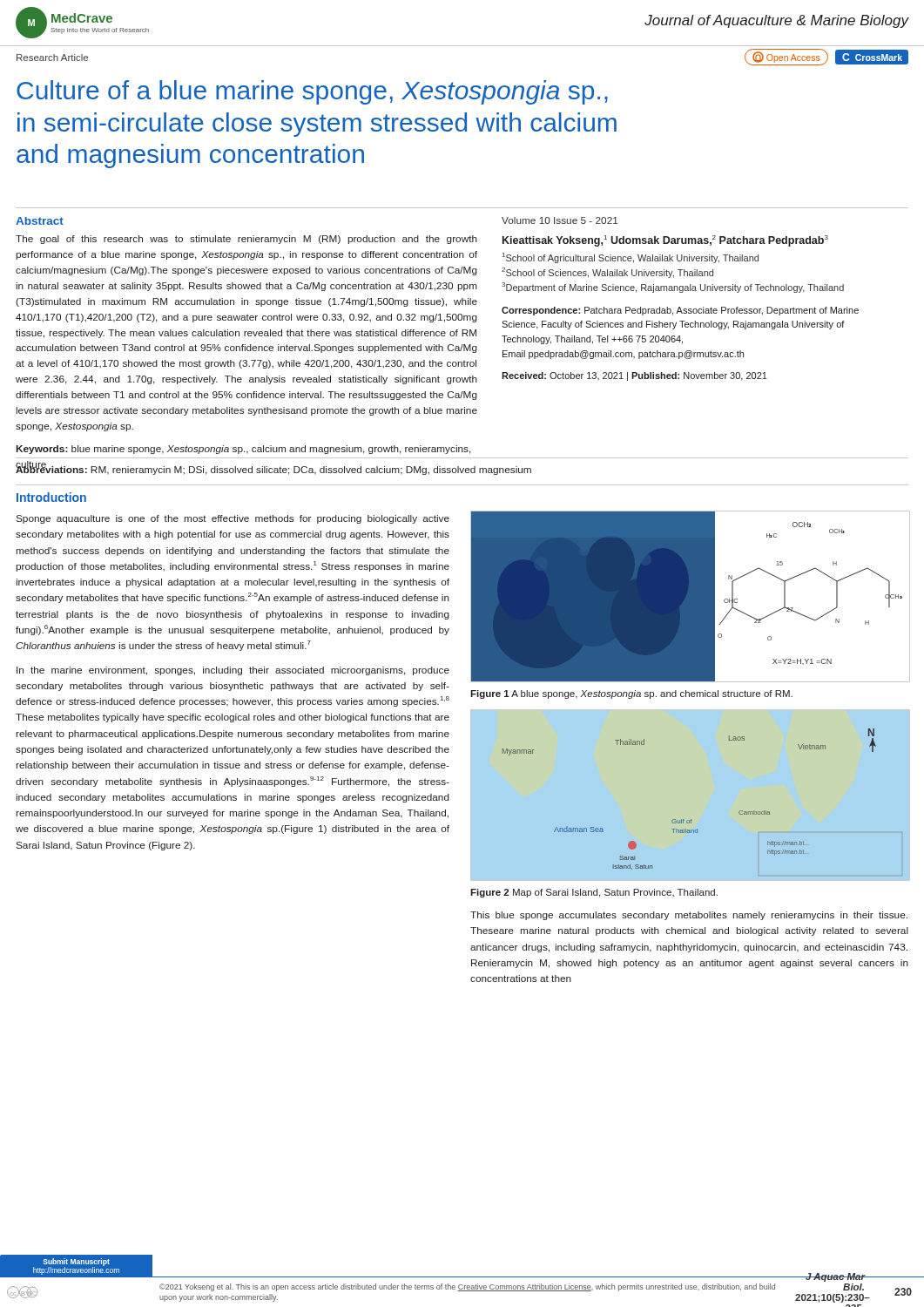Where is the caption that starts "Figure 2 Map of Sarai Island, Satun"?

(594, 892)
